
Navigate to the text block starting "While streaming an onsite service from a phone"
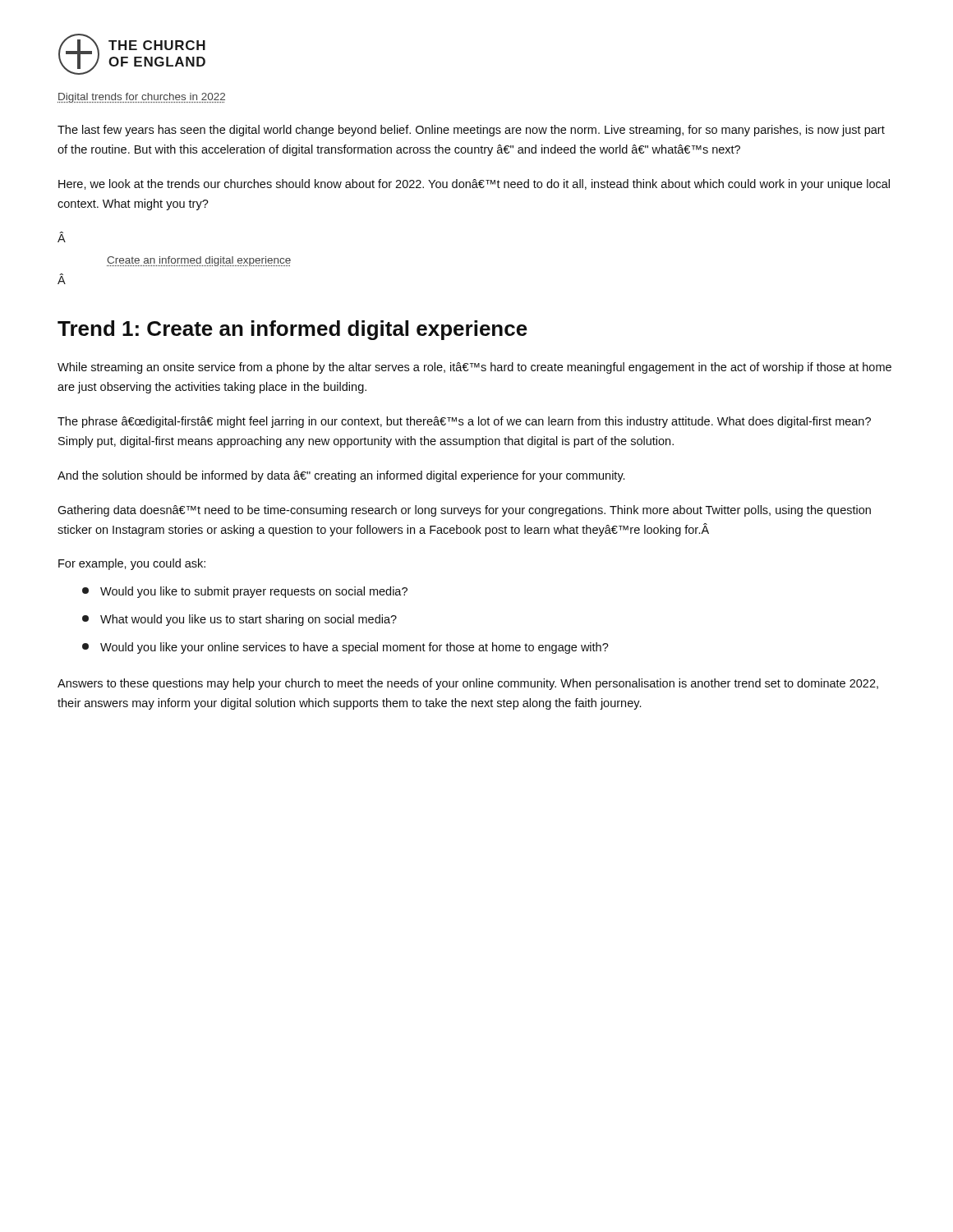475,377
